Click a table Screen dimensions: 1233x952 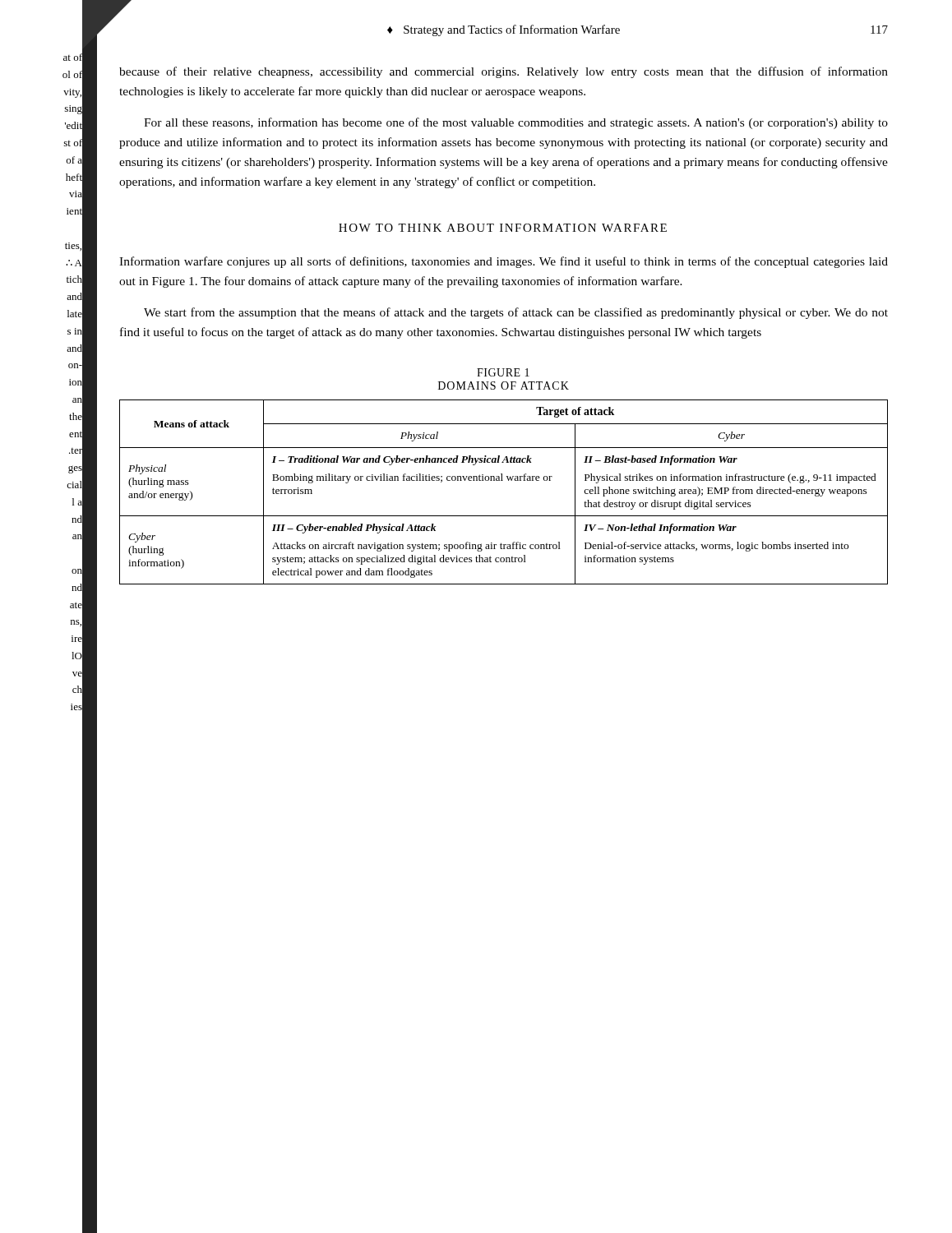pyautogui.click(x=504, y=492)
